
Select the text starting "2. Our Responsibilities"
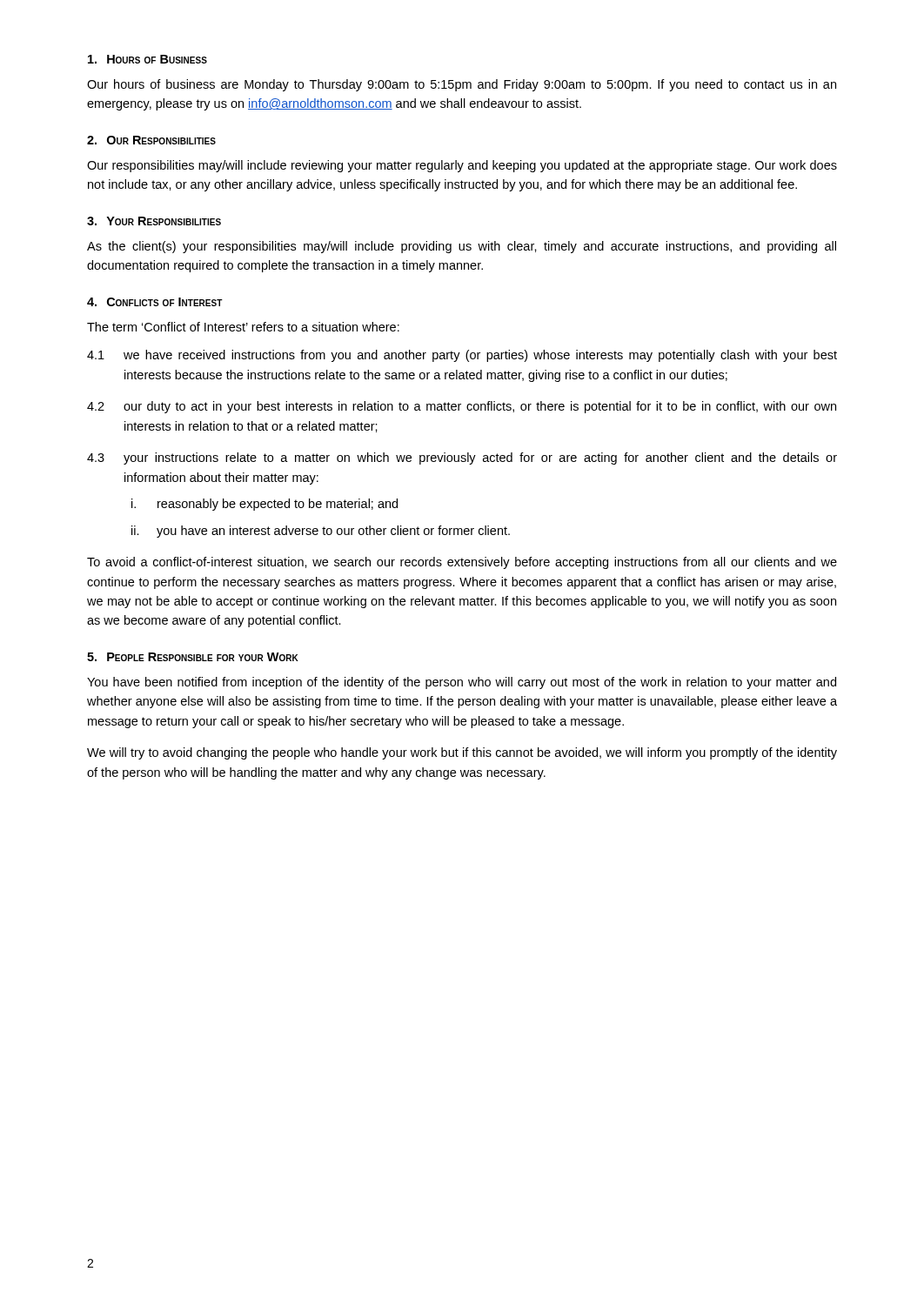[151, 140]
